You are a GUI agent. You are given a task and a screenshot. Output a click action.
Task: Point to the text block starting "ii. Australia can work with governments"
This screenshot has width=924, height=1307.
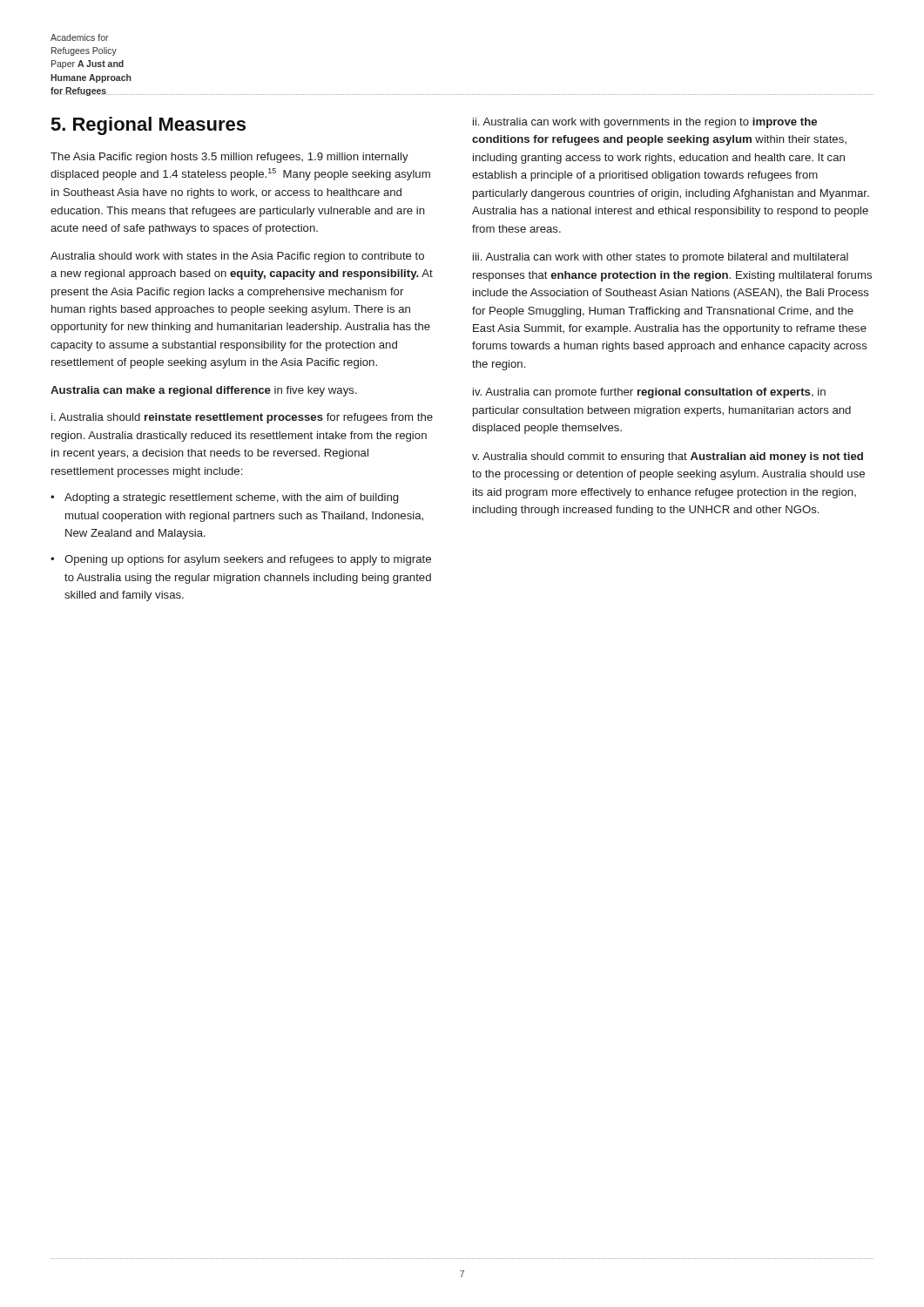671,175
